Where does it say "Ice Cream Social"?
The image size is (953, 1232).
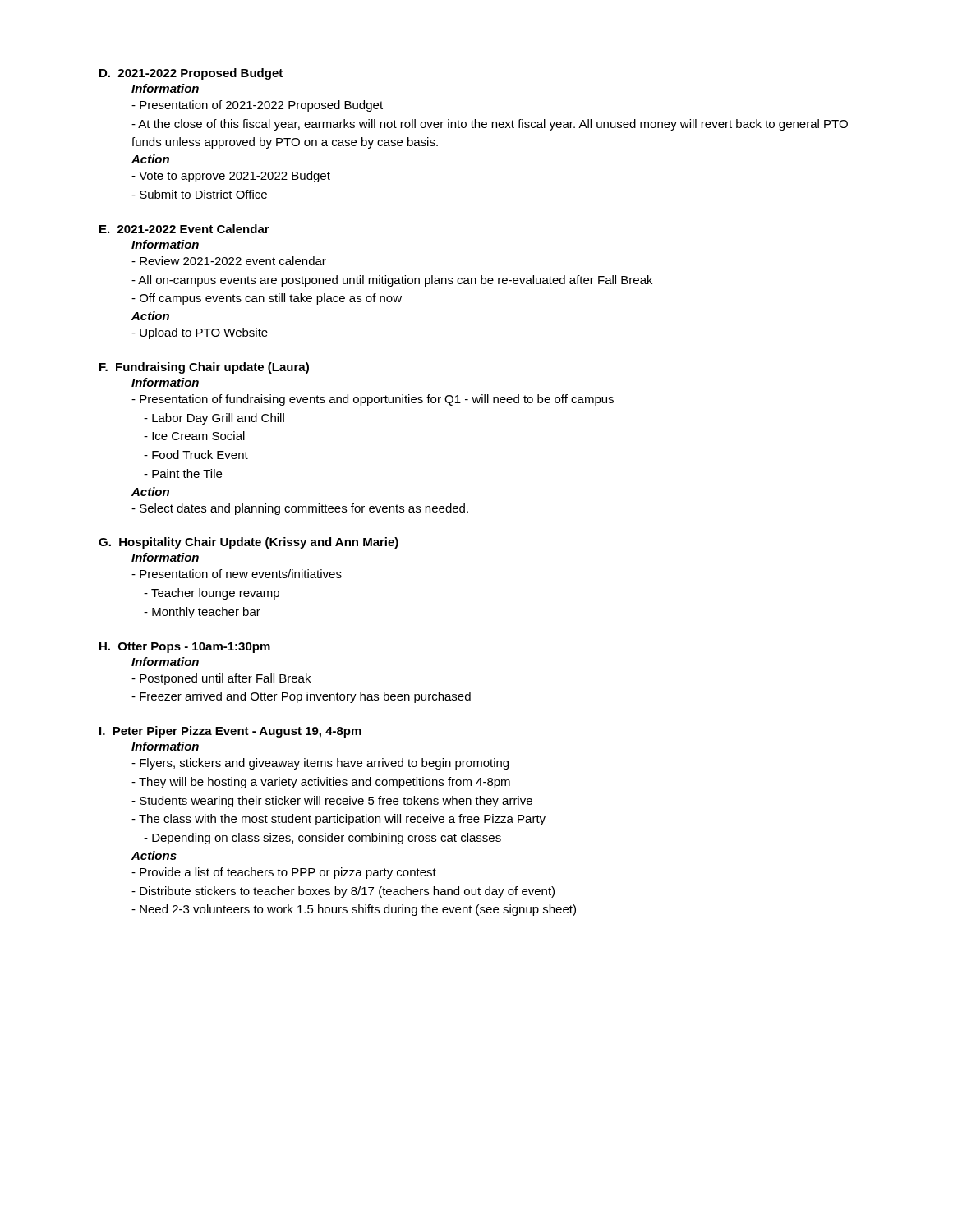tap(194, 436)
